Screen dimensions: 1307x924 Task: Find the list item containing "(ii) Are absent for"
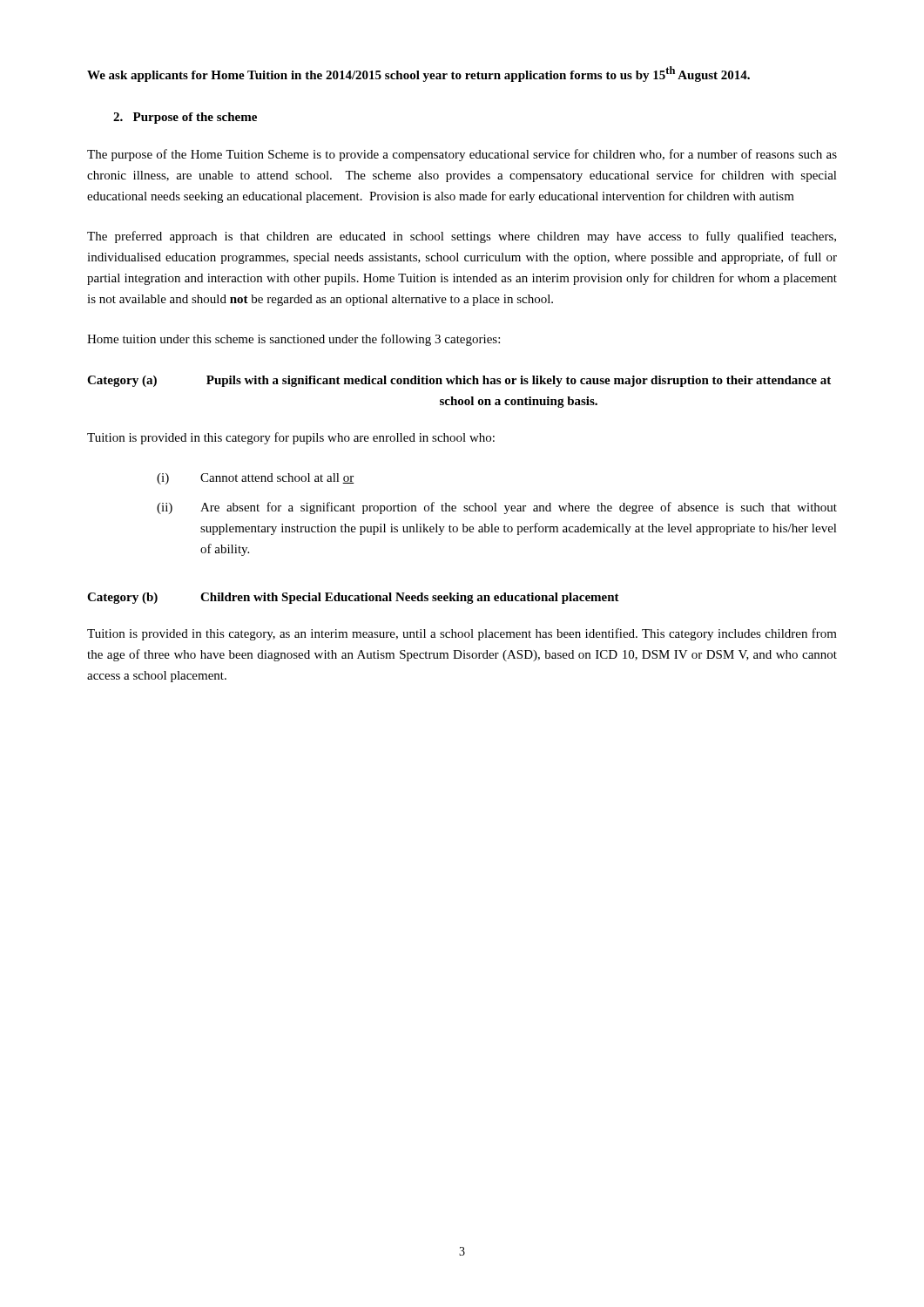497,528
